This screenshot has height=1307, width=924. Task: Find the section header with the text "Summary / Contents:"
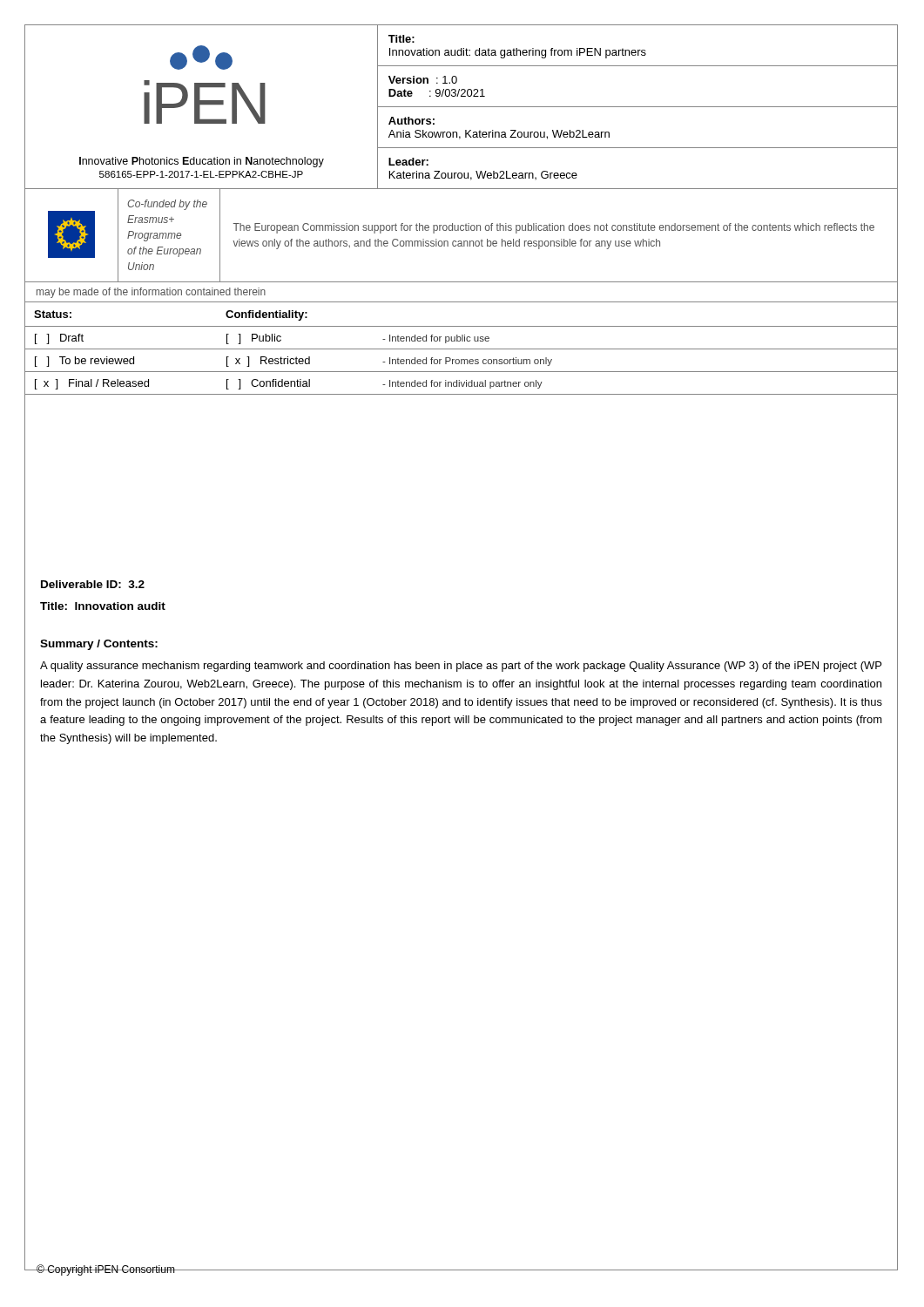point(99,643)
